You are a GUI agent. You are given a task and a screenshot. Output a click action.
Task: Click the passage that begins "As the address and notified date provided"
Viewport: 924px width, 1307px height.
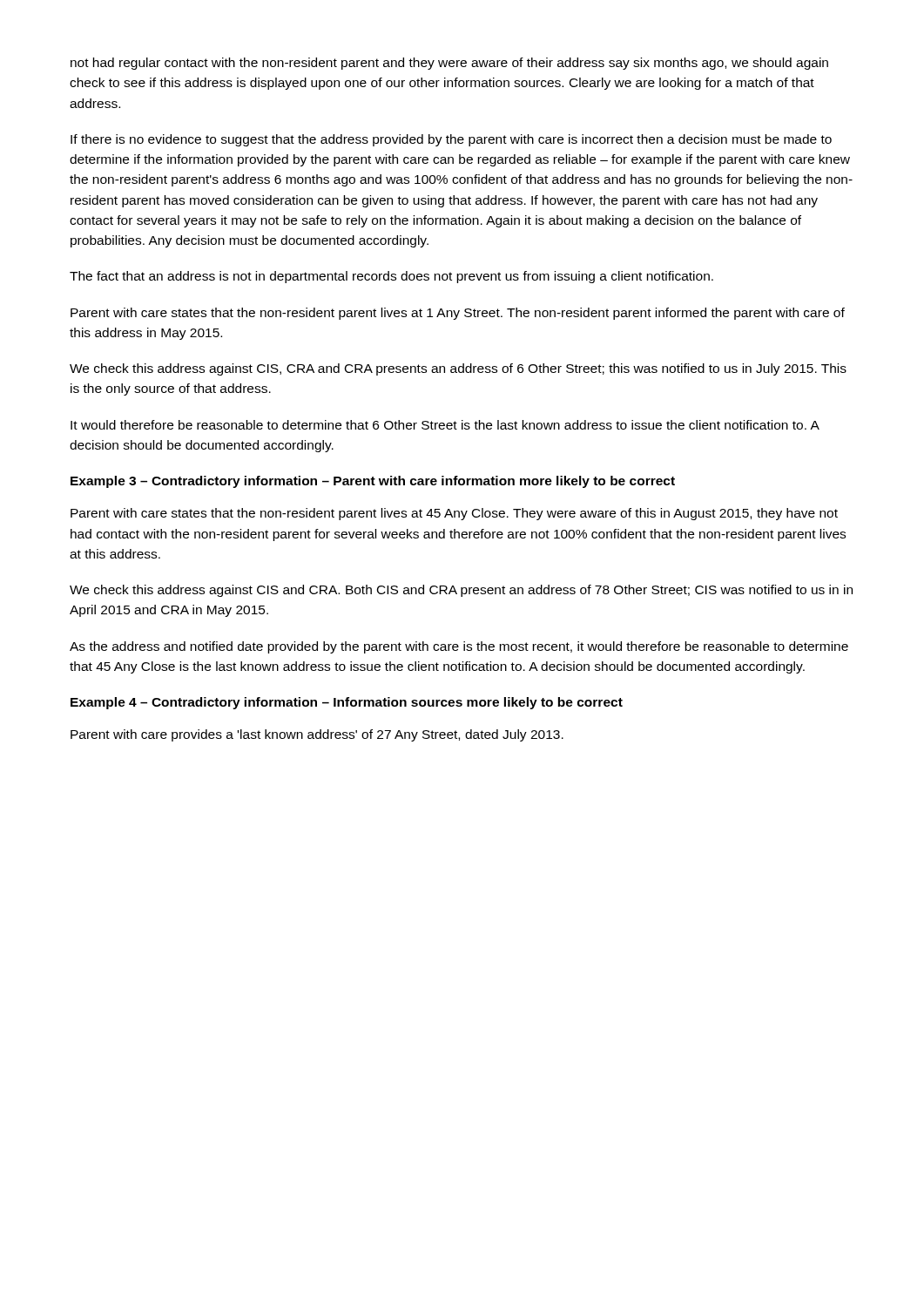pos(459,656)
